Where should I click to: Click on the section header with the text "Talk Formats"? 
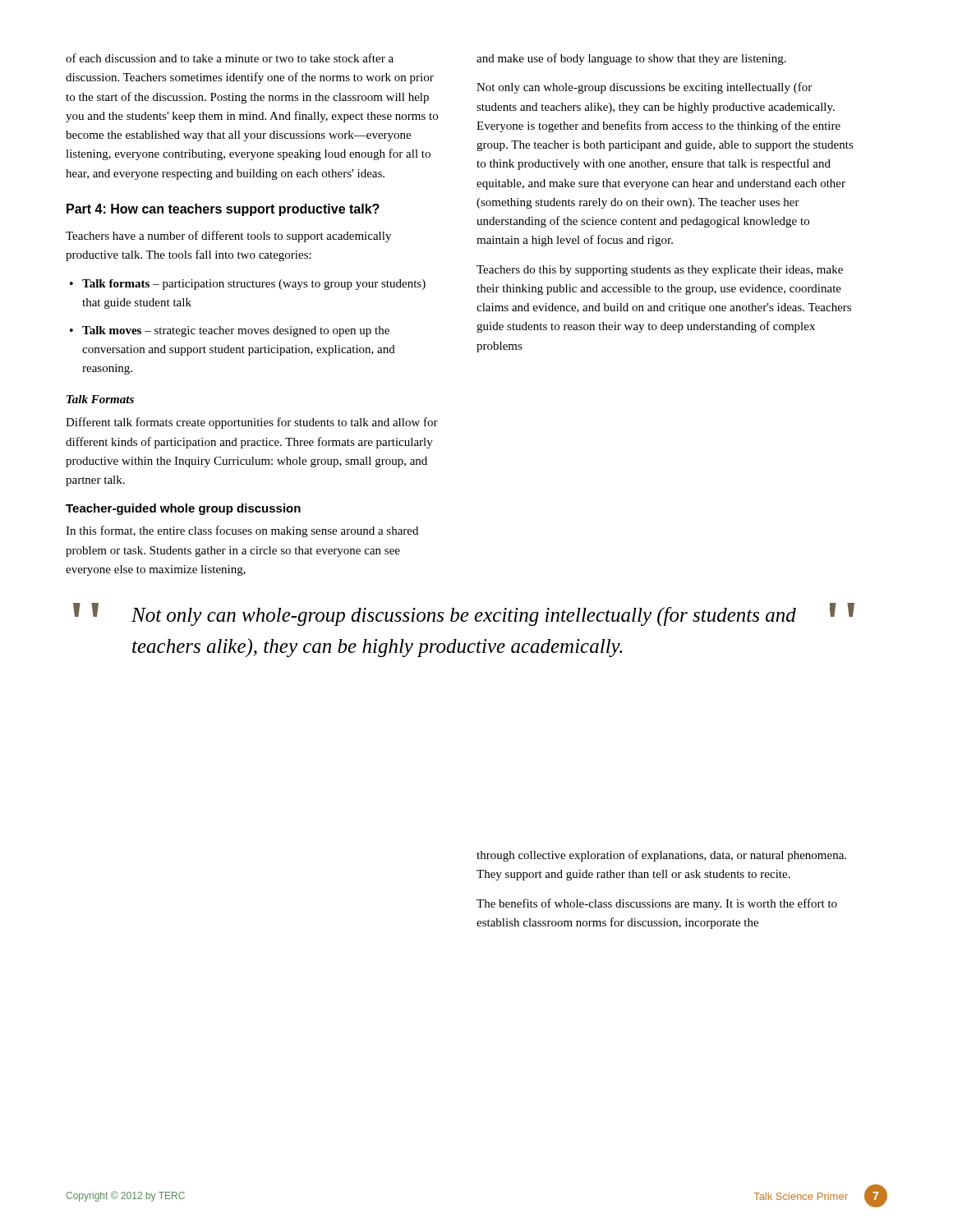tap(100, 399)
